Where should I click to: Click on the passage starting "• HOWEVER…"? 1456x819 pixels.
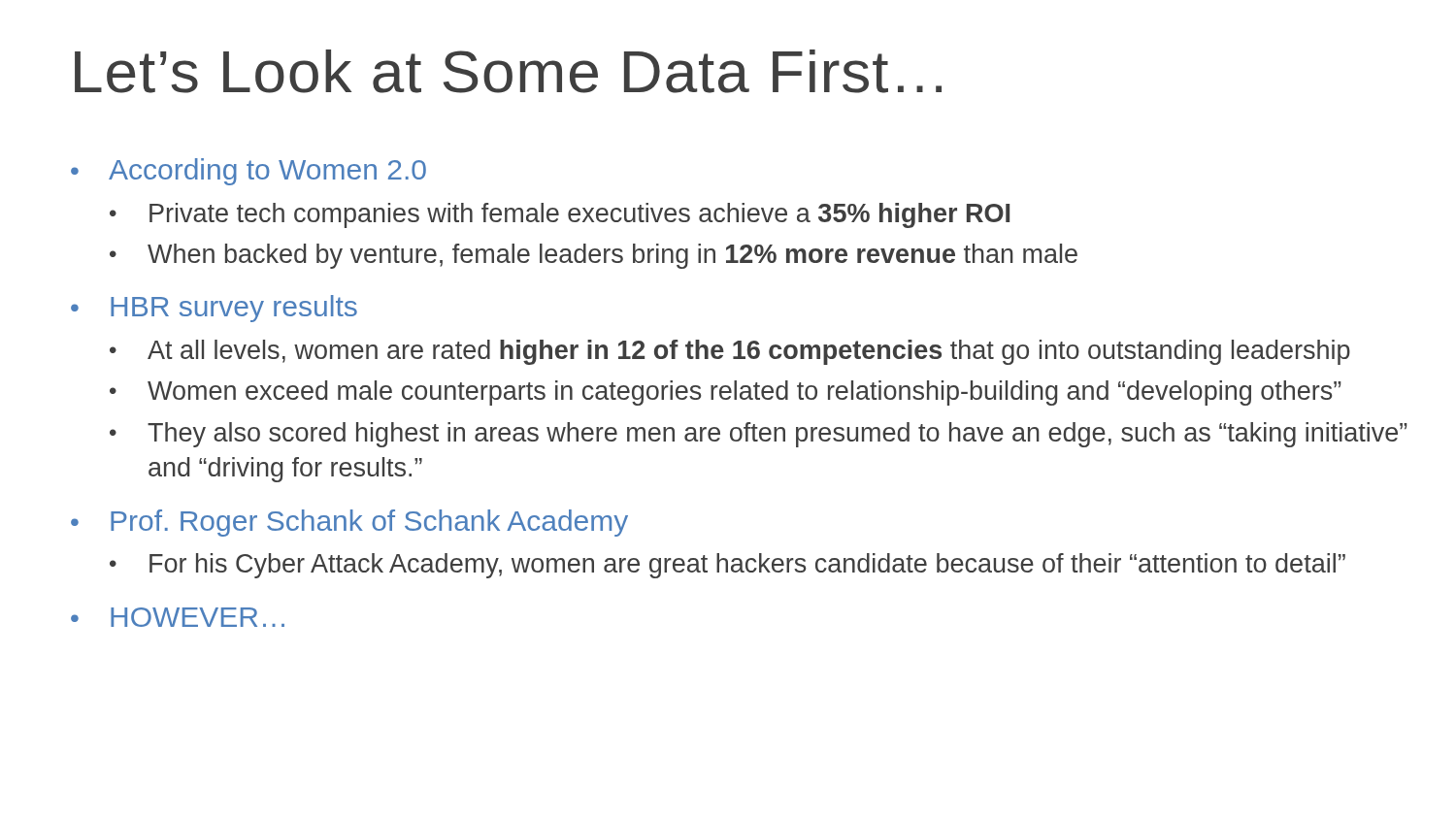pos(178,617)
